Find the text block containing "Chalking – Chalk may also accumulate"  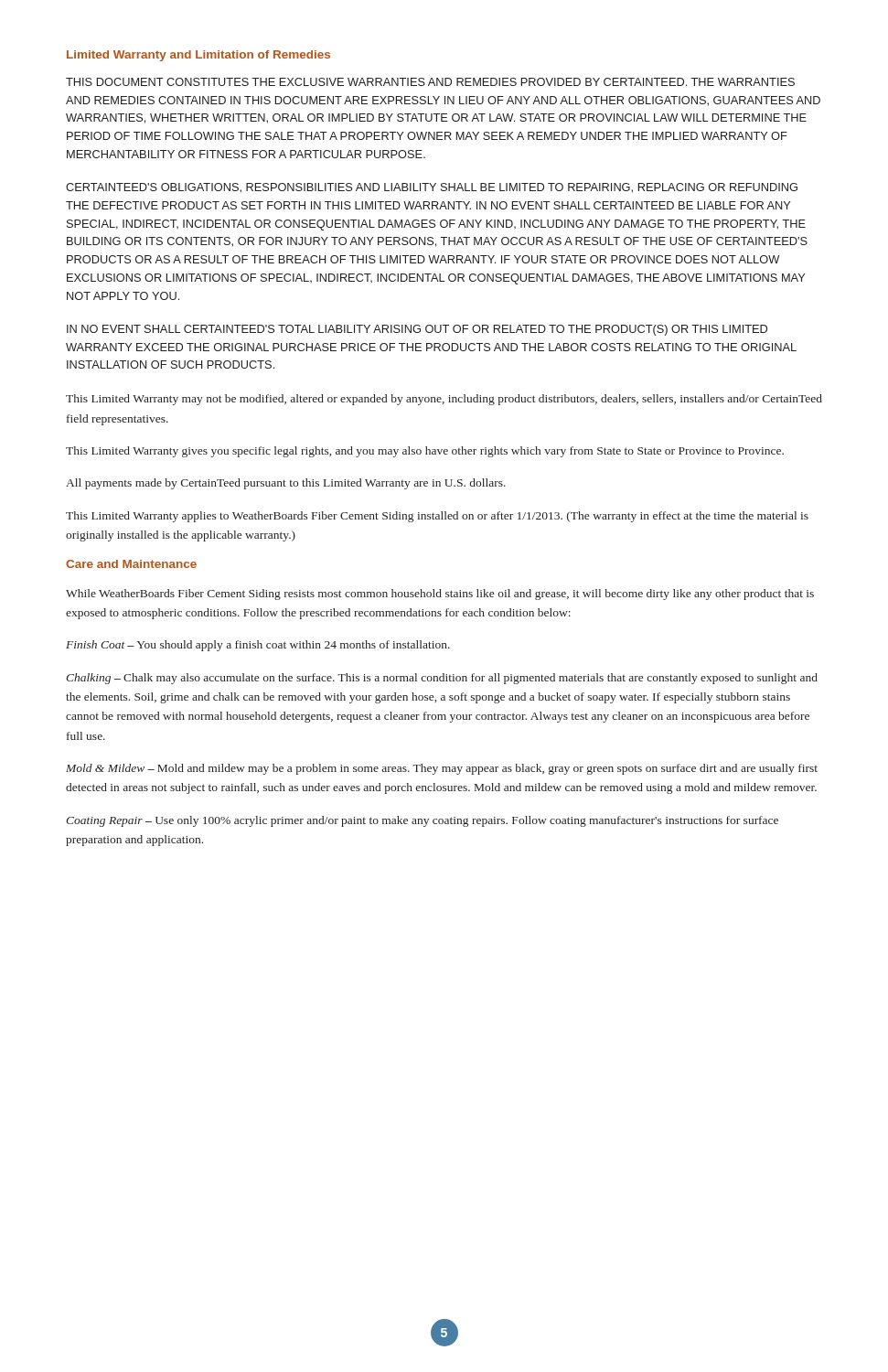point(444,706)
